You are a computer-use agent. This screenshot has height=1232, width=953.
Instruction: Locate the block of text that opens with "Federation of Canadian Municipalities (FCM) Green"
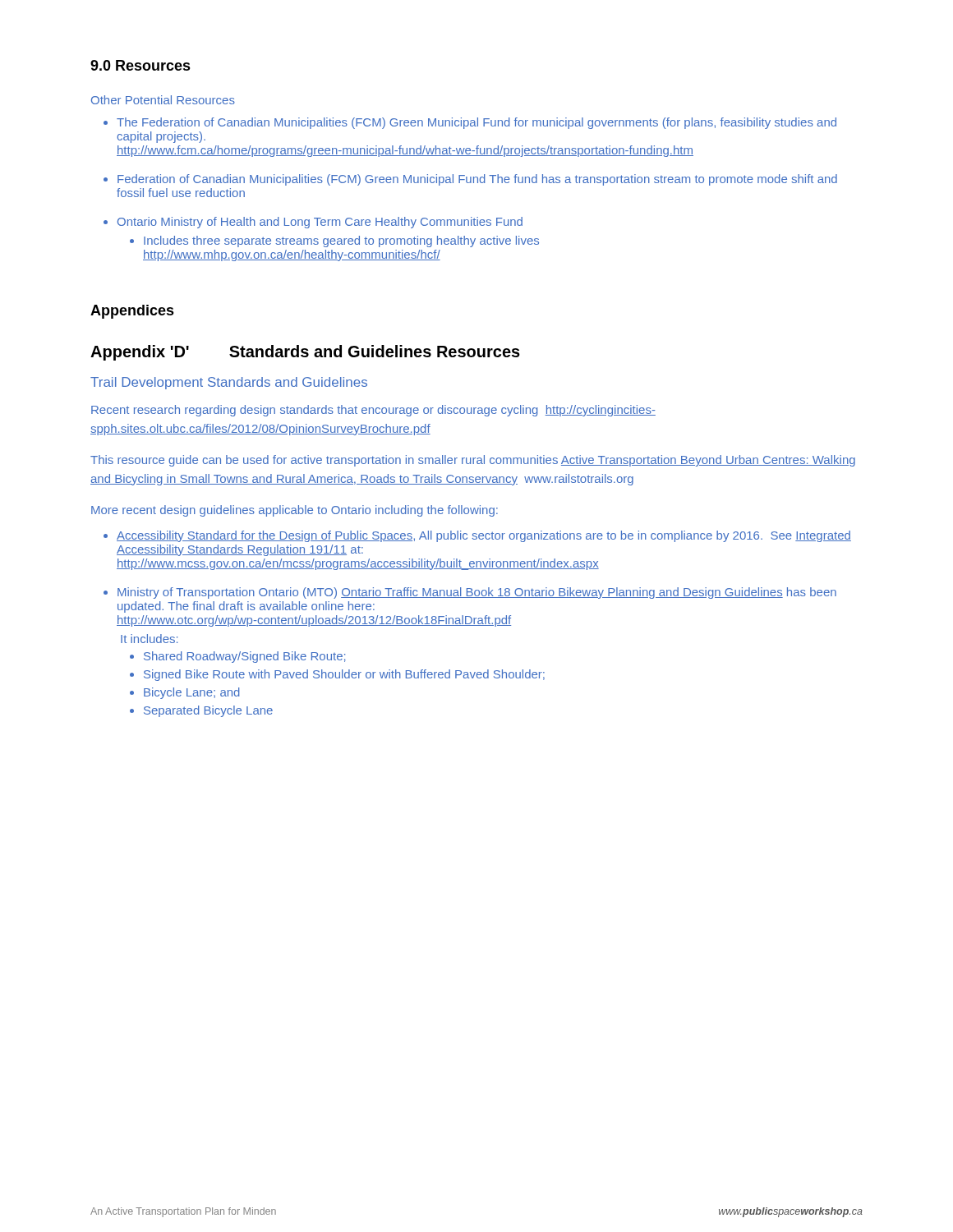tap(477, 186)
